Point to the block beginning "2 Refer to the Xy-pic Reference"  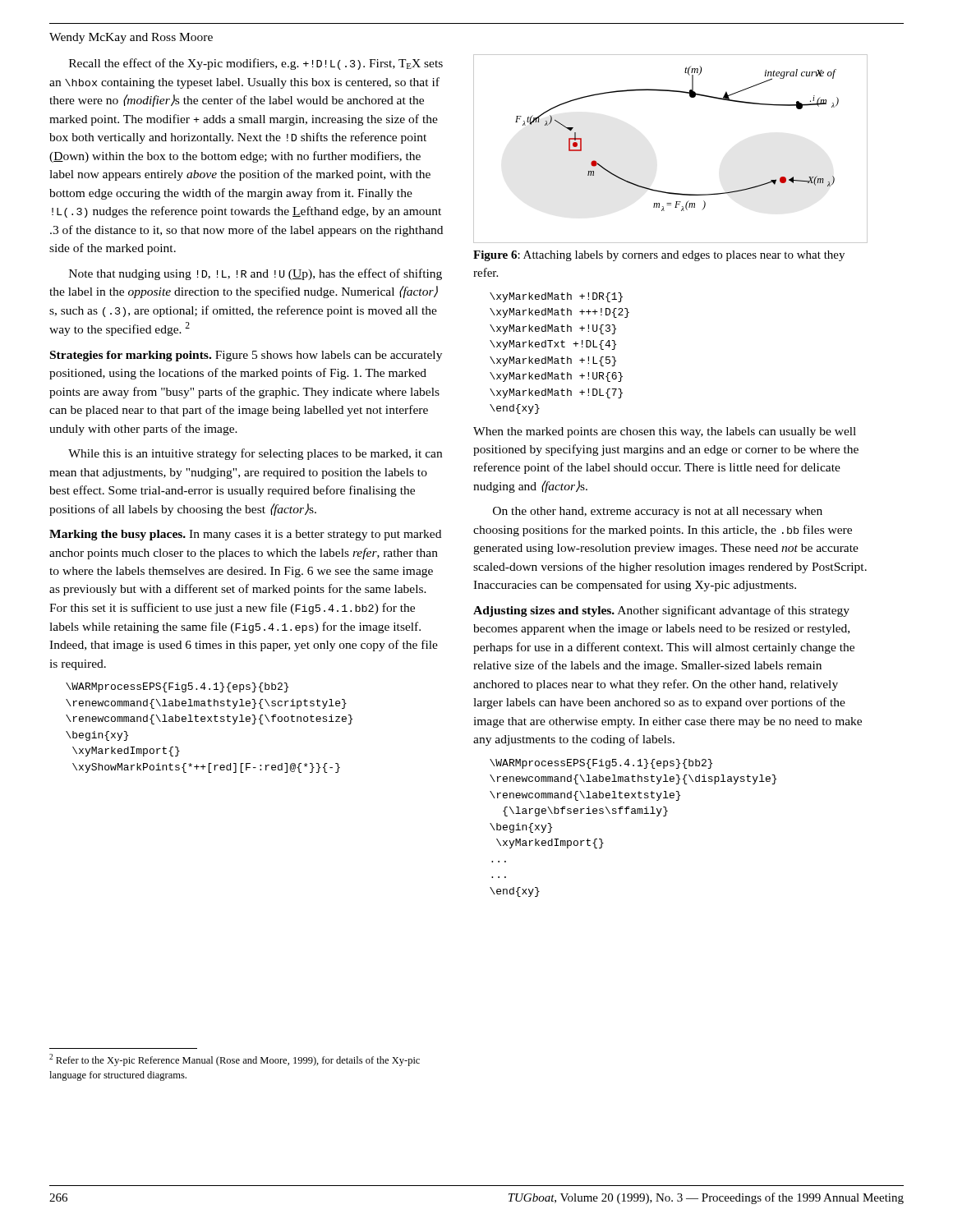(235, 1067)
